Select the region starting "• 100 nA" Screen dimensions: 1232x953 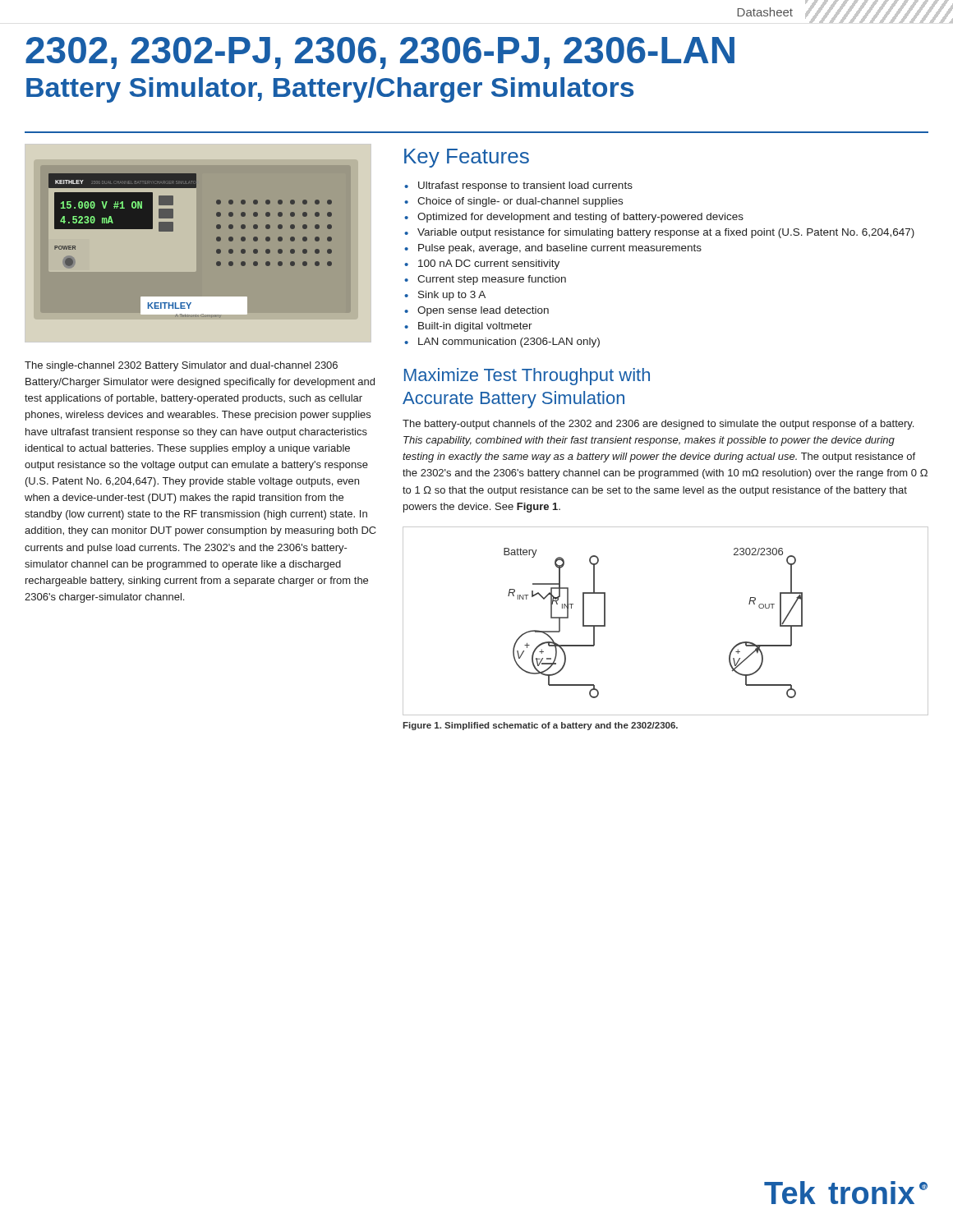point(482,264)
